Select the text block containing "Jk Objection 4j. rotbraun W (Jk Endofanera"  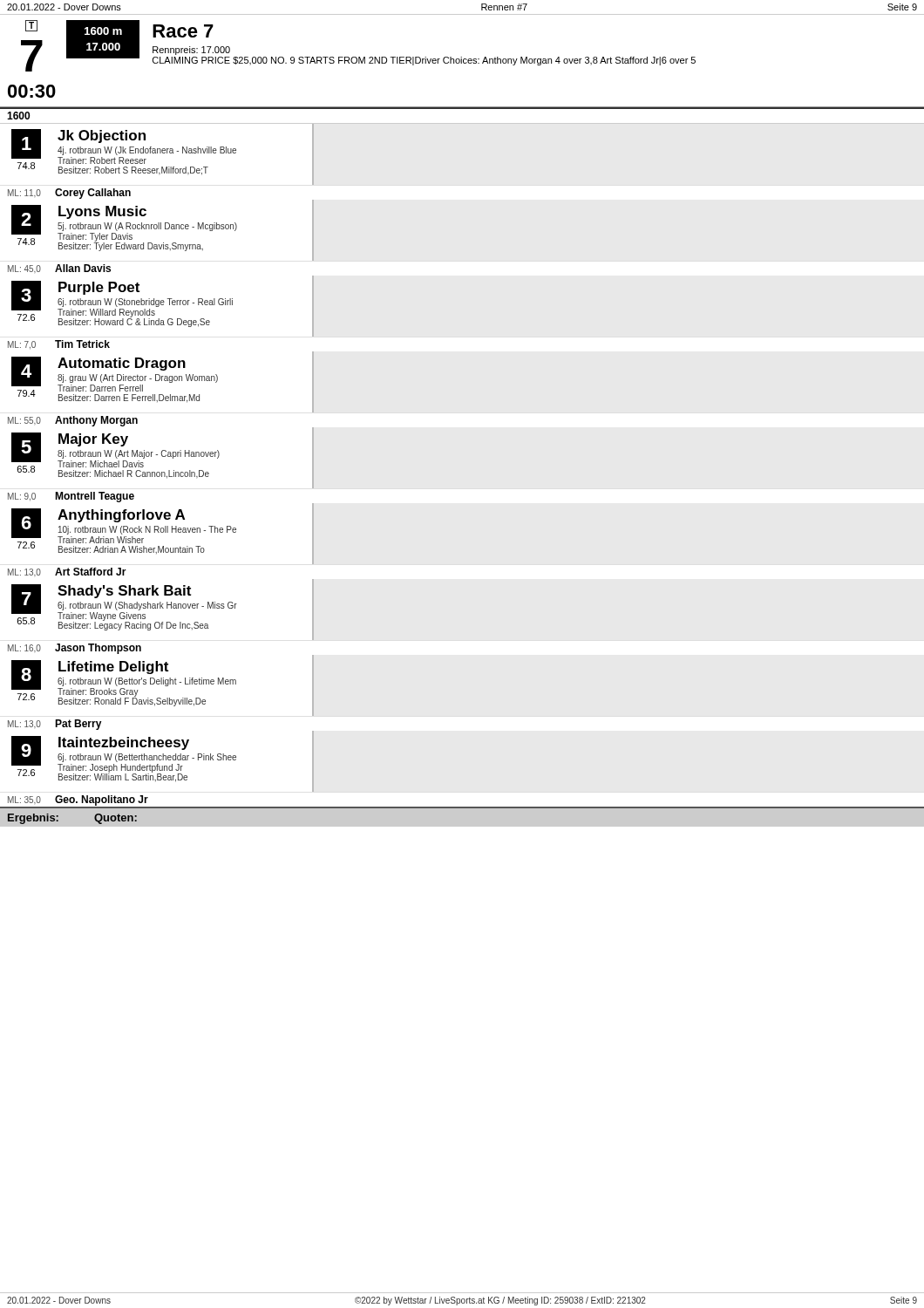coord(182,151)
